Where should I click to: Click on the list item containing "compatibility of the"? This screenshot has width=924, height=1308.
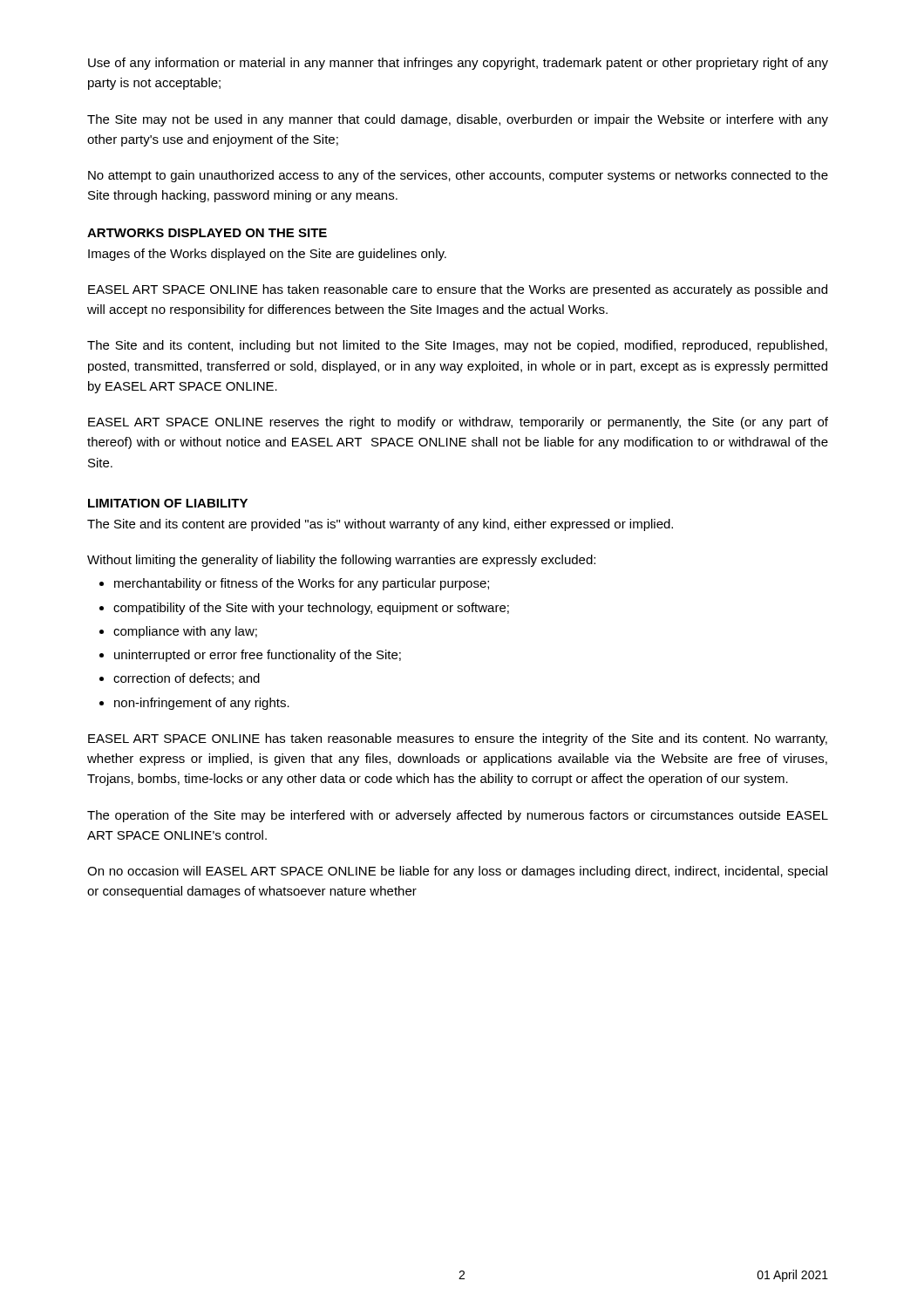click(x=312, y=607)
